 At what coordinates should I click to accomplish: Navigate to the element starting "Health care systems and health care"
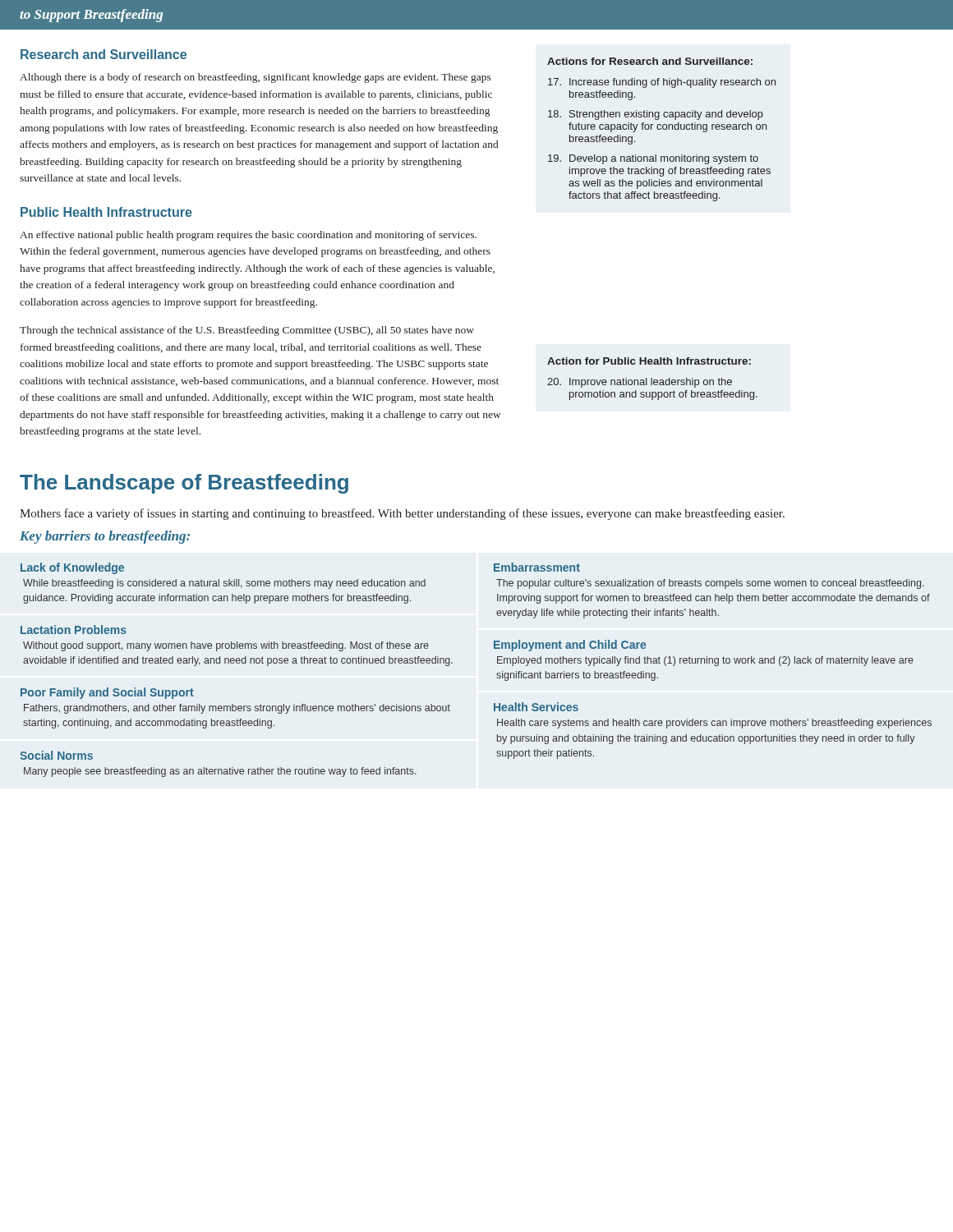point(714,738)
